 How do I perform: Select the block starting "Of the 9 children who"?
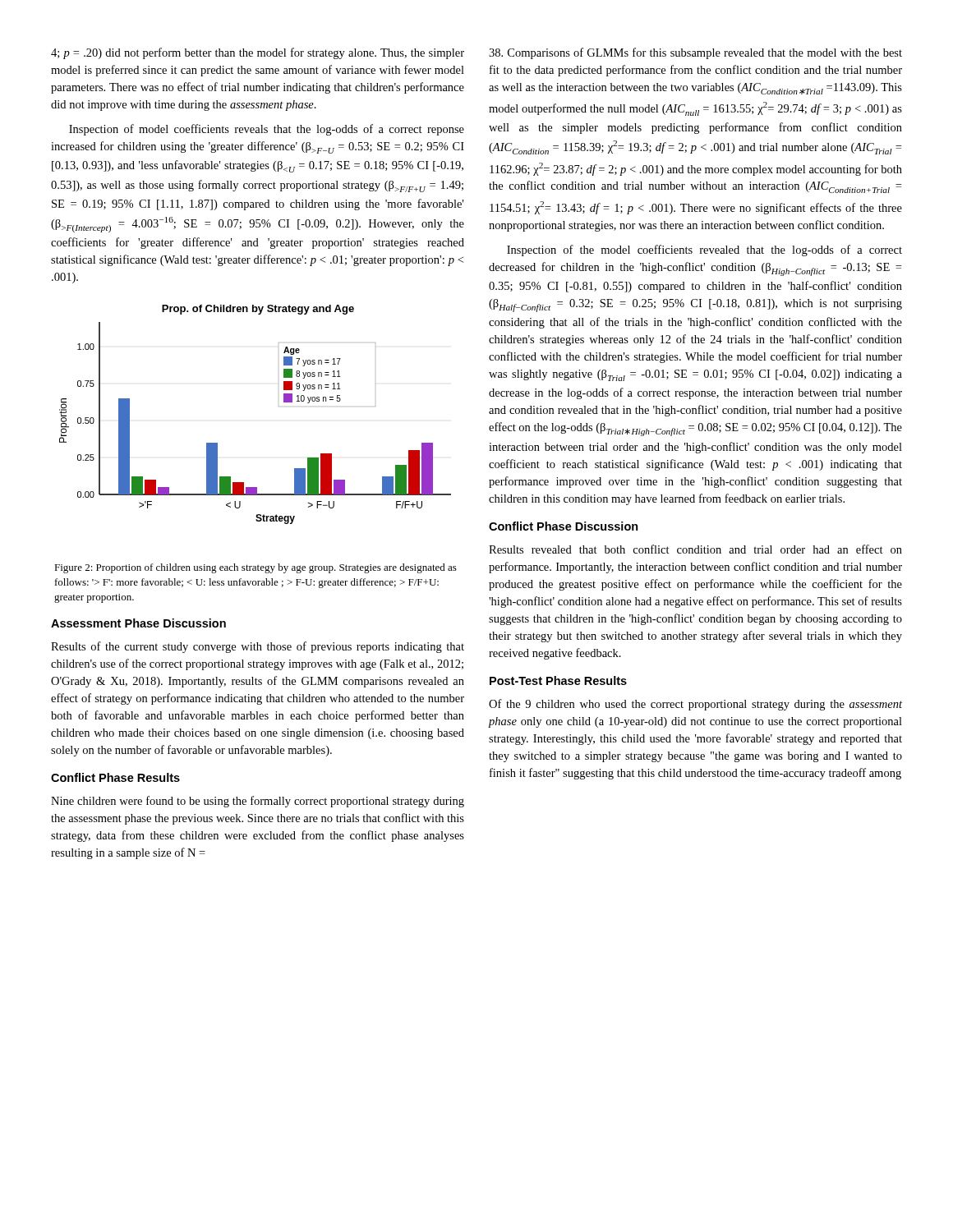[695, 739]
